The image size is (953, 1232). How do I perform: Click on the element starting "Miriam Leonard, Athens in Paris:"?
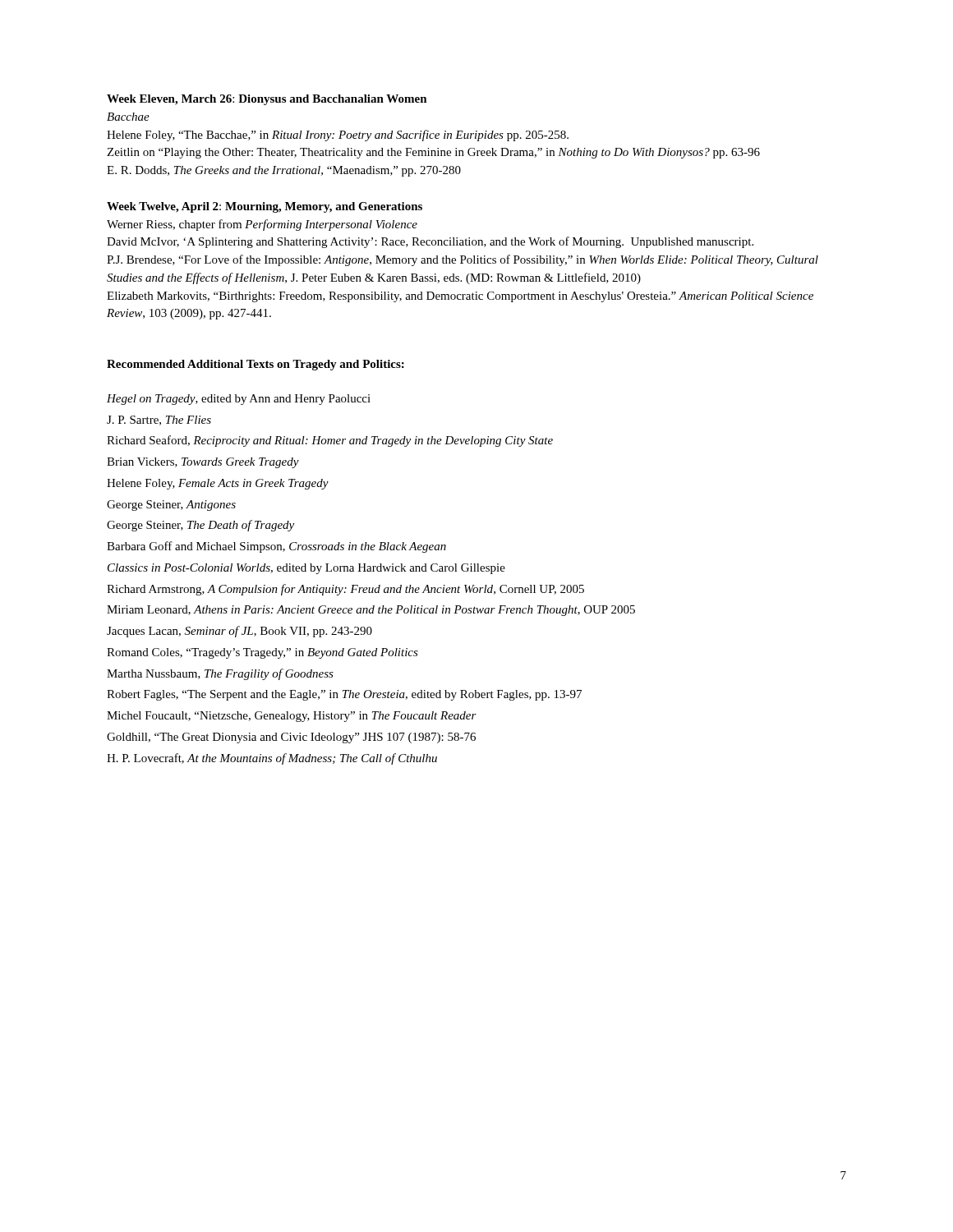(x=476, y=610)
